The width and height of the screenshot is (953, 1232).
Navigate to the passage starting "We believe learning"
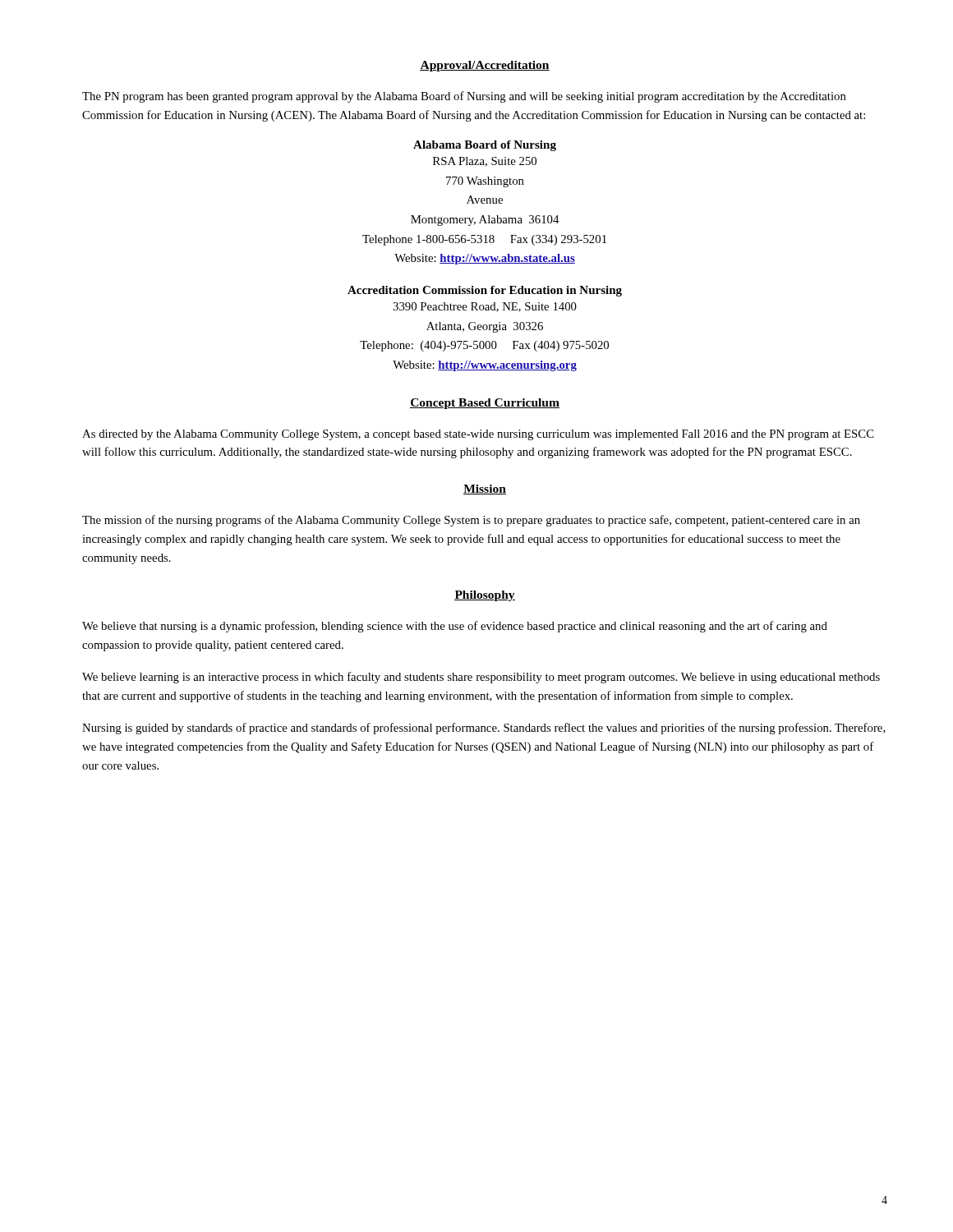tap(481, 686)
